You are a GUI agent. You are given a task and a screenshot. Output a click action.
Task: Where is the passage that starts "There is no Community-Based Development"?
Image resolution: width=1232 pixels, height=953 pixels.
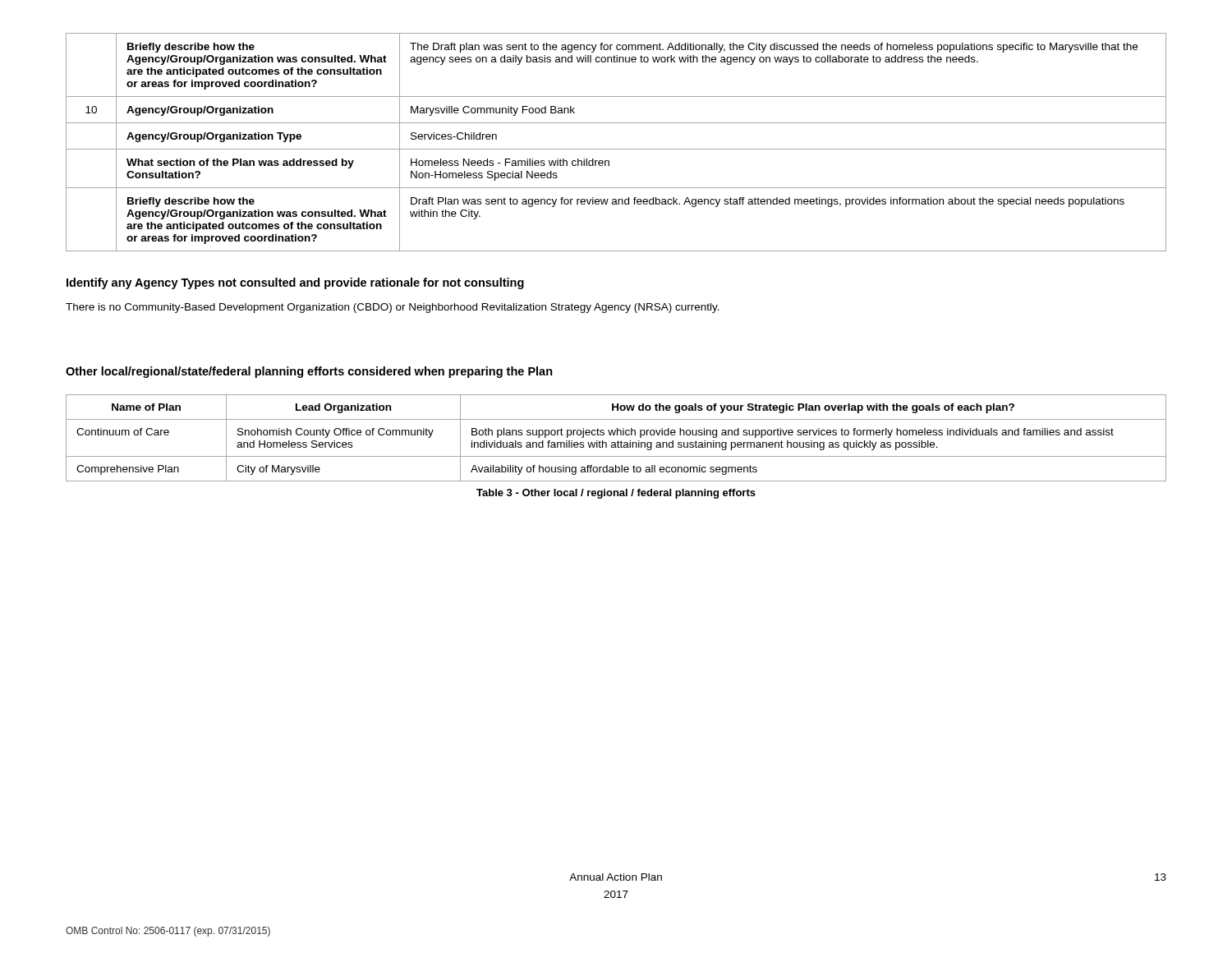[393, 307]
